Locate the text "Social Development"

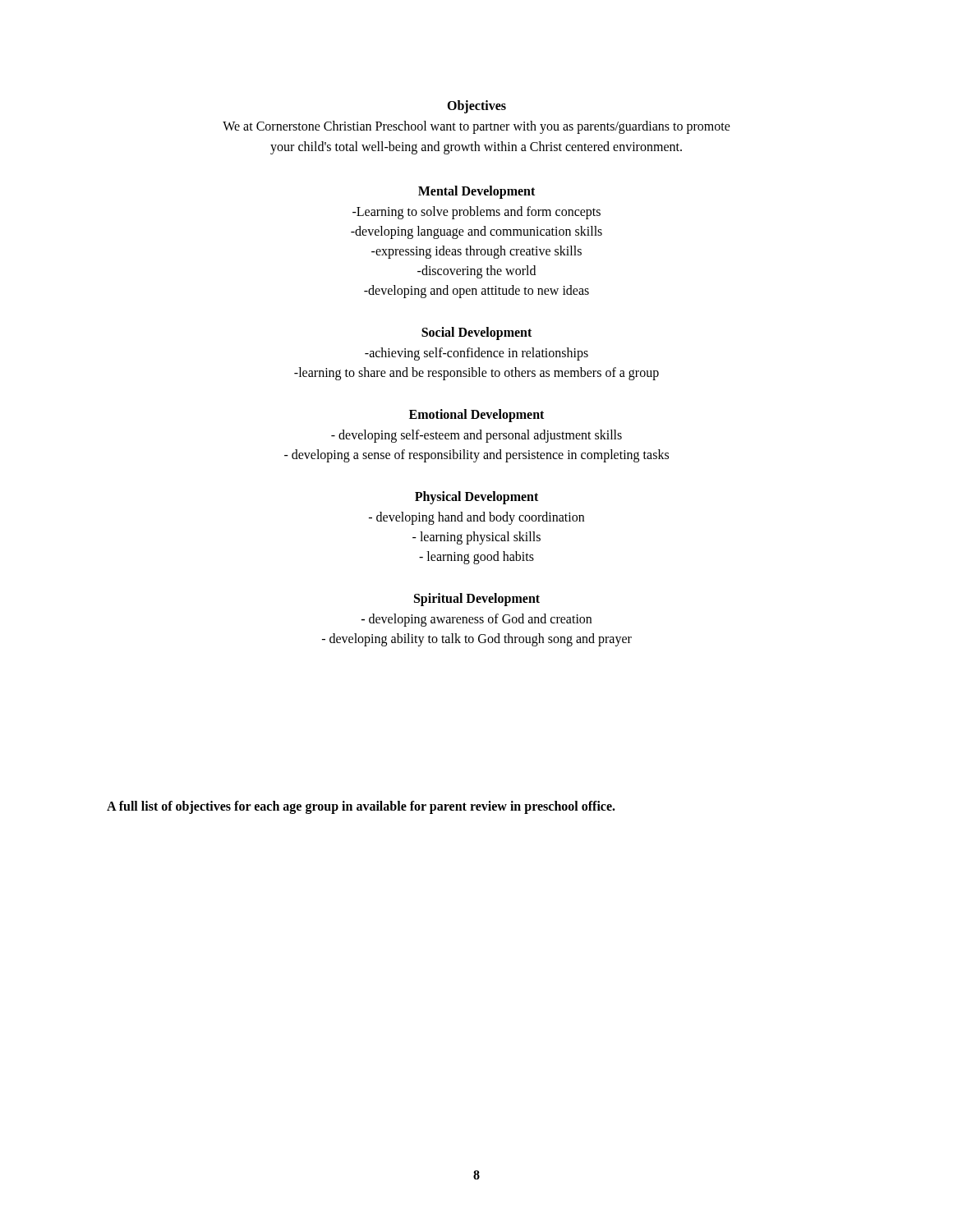click(x=476, y=332)
